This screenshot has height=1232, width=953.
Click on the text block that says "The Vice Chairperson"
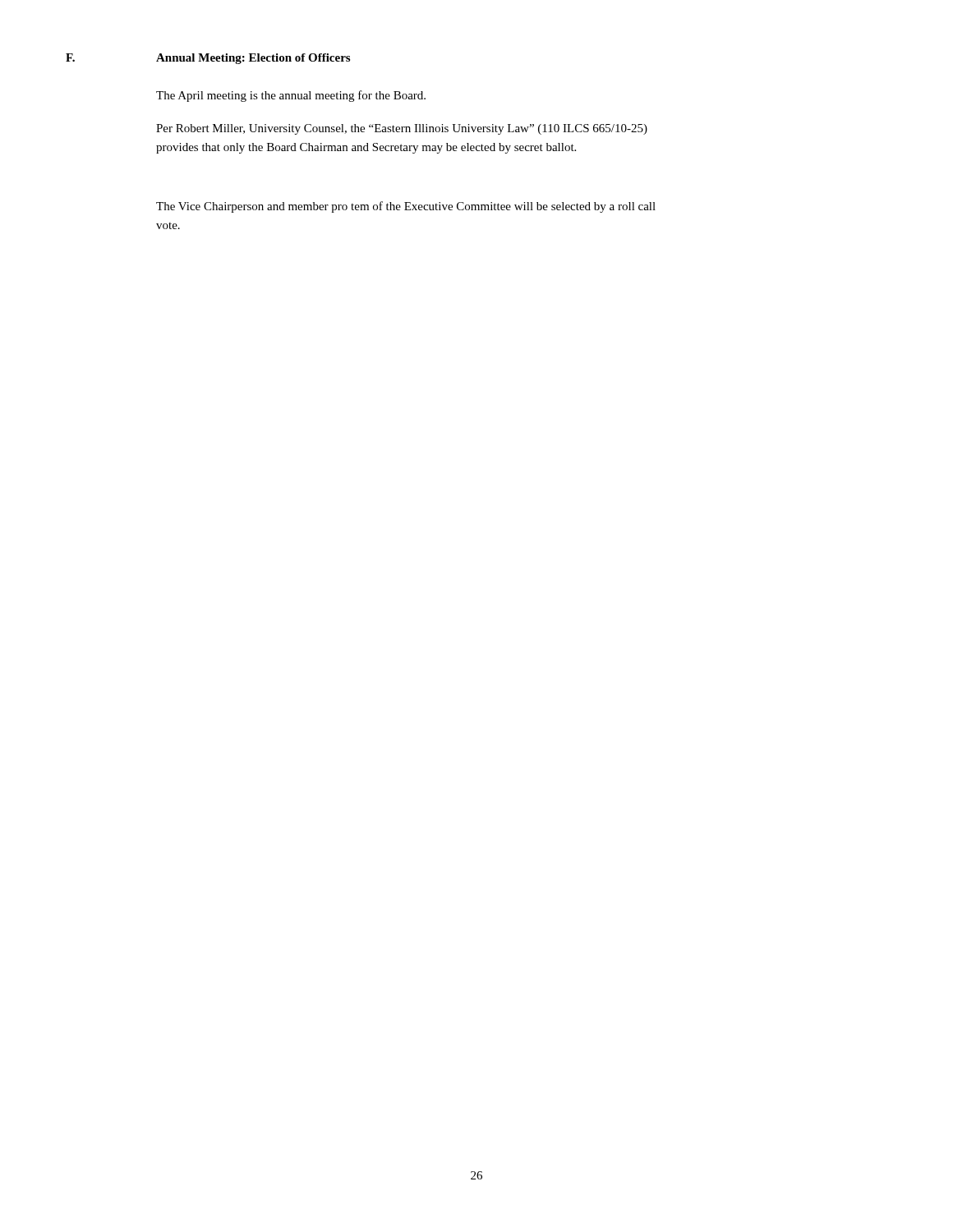(x=406, y=215)
